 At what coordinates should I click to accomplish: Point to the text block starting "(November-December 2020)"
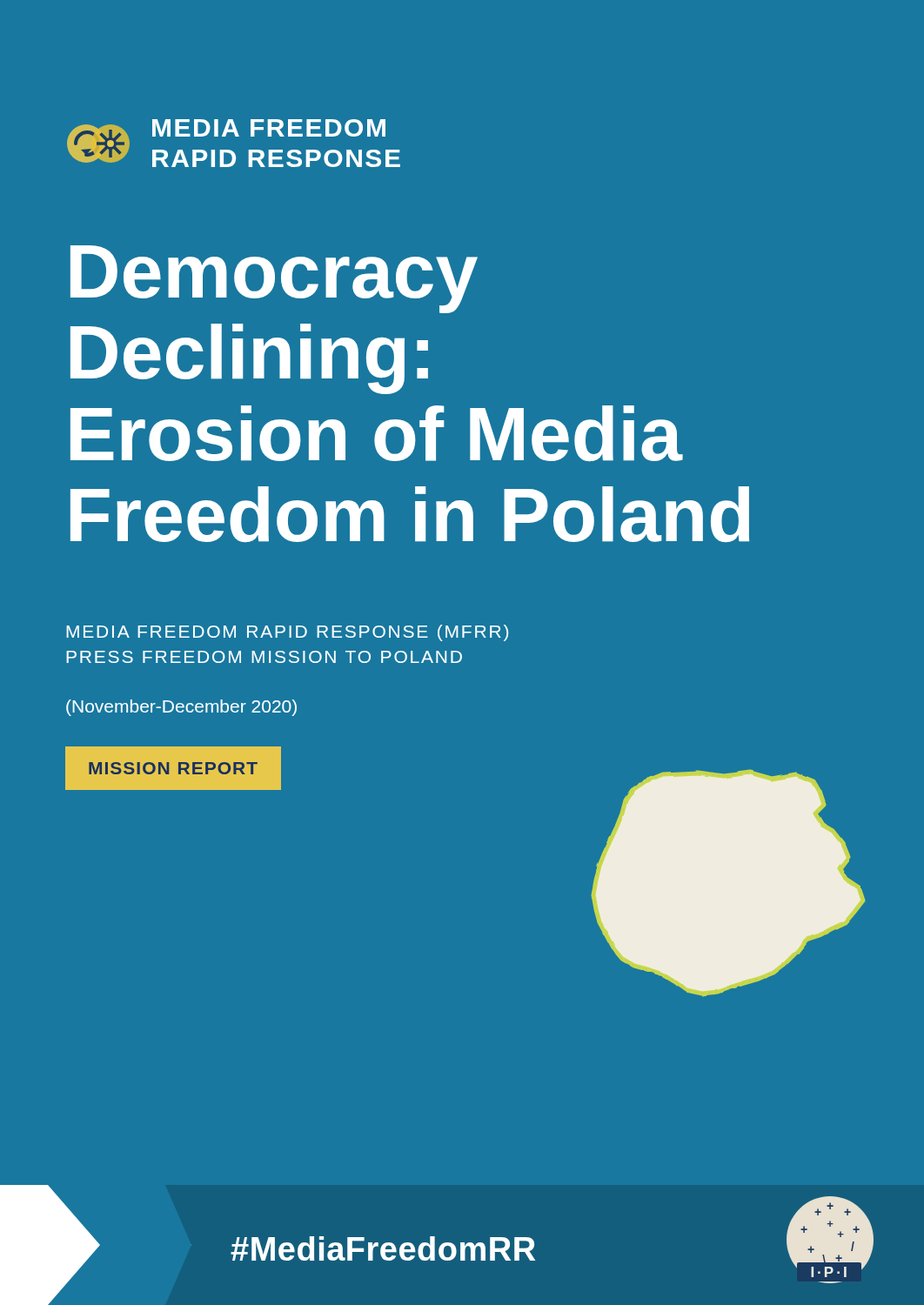tap(182, 706)
